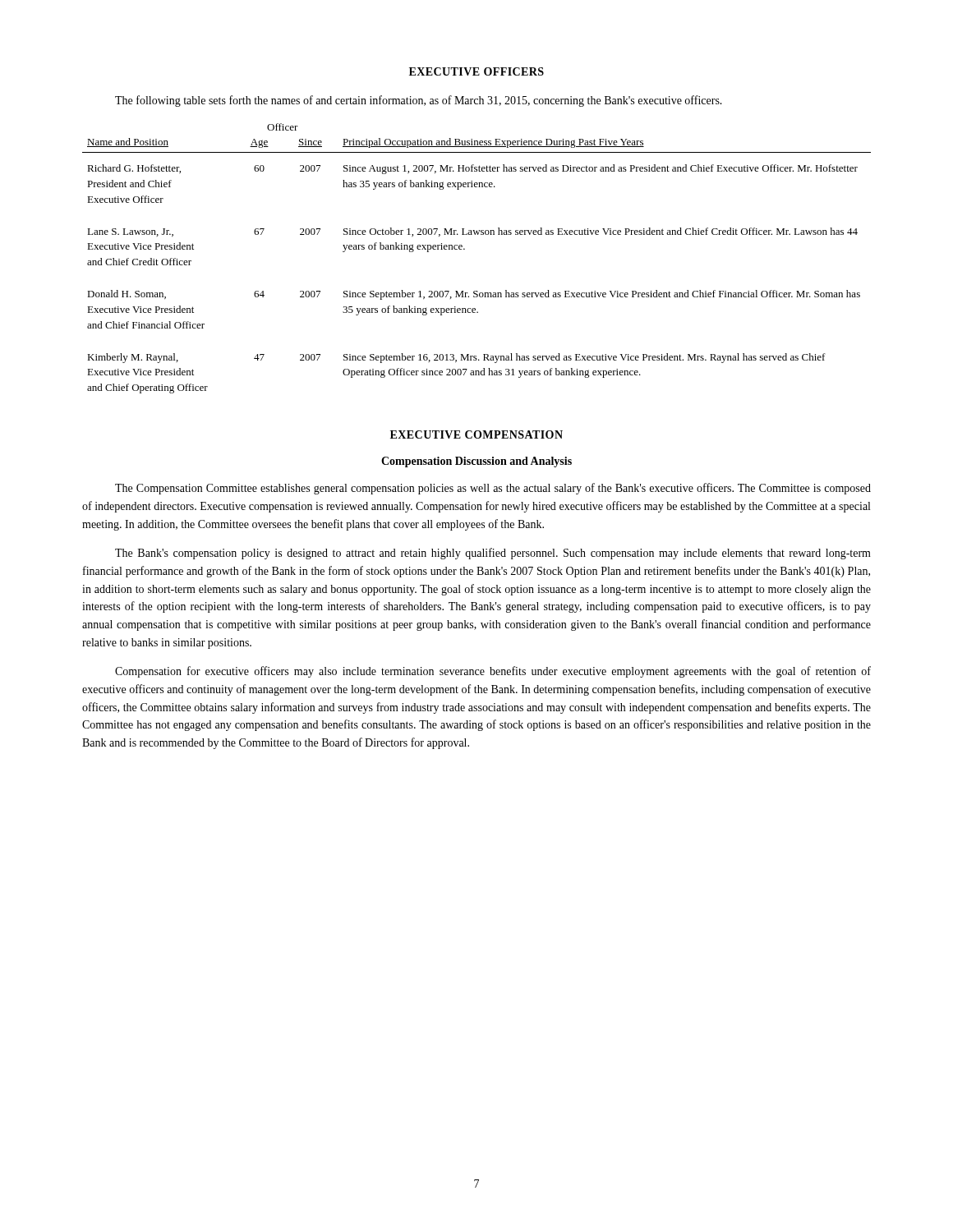The height and width of the screenshot is (1232, 953).
Task: Navigate to the text starting "EXECUTIVE COMPENSATION"
Action: tap(476, 435)
